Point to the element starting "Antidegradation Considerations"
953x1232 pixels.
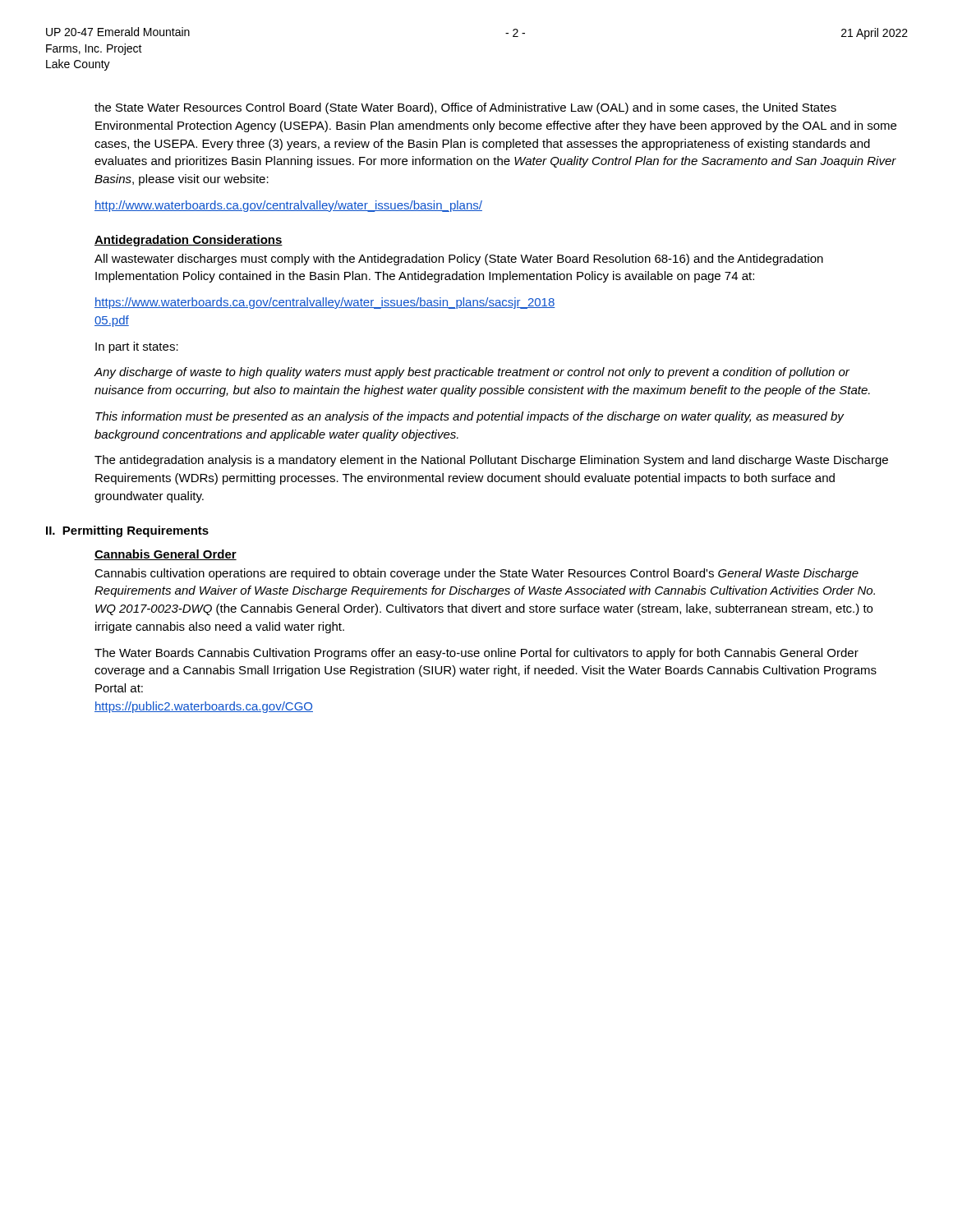(188, 239)
